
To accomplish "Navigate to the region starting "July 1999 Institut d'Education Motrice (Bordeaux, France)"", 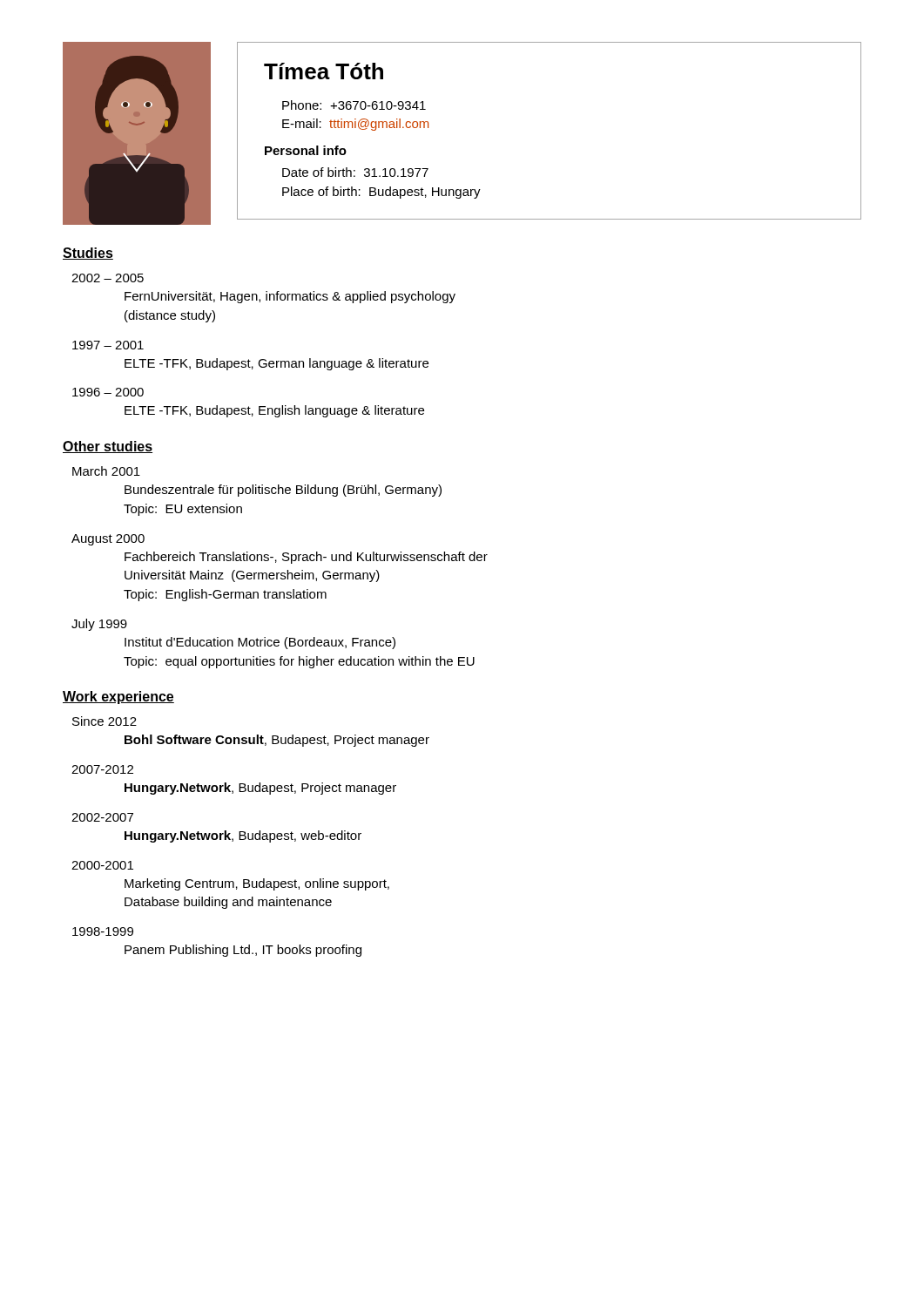I will point(99,625).
